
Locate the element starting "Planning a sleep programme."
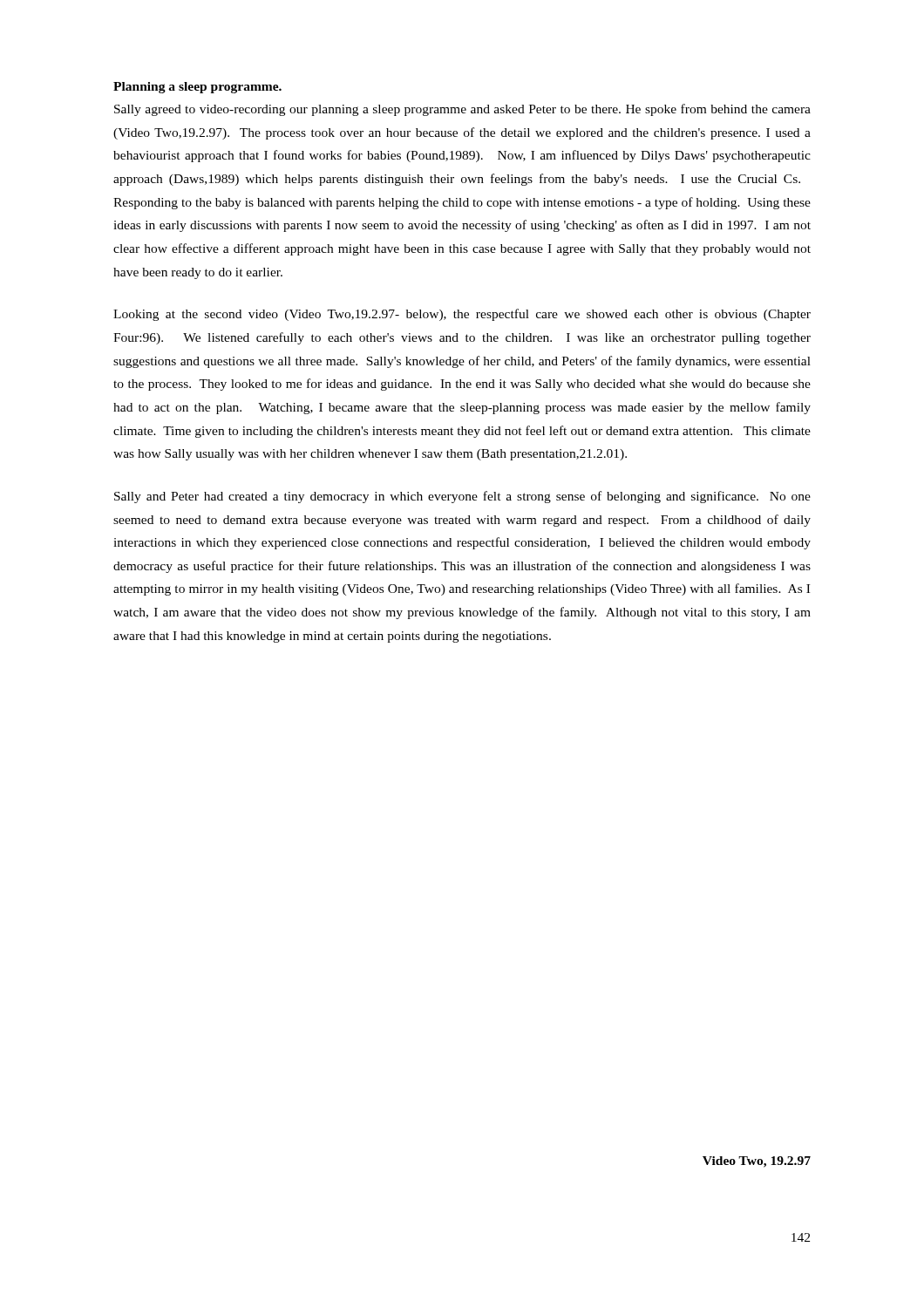198,86
